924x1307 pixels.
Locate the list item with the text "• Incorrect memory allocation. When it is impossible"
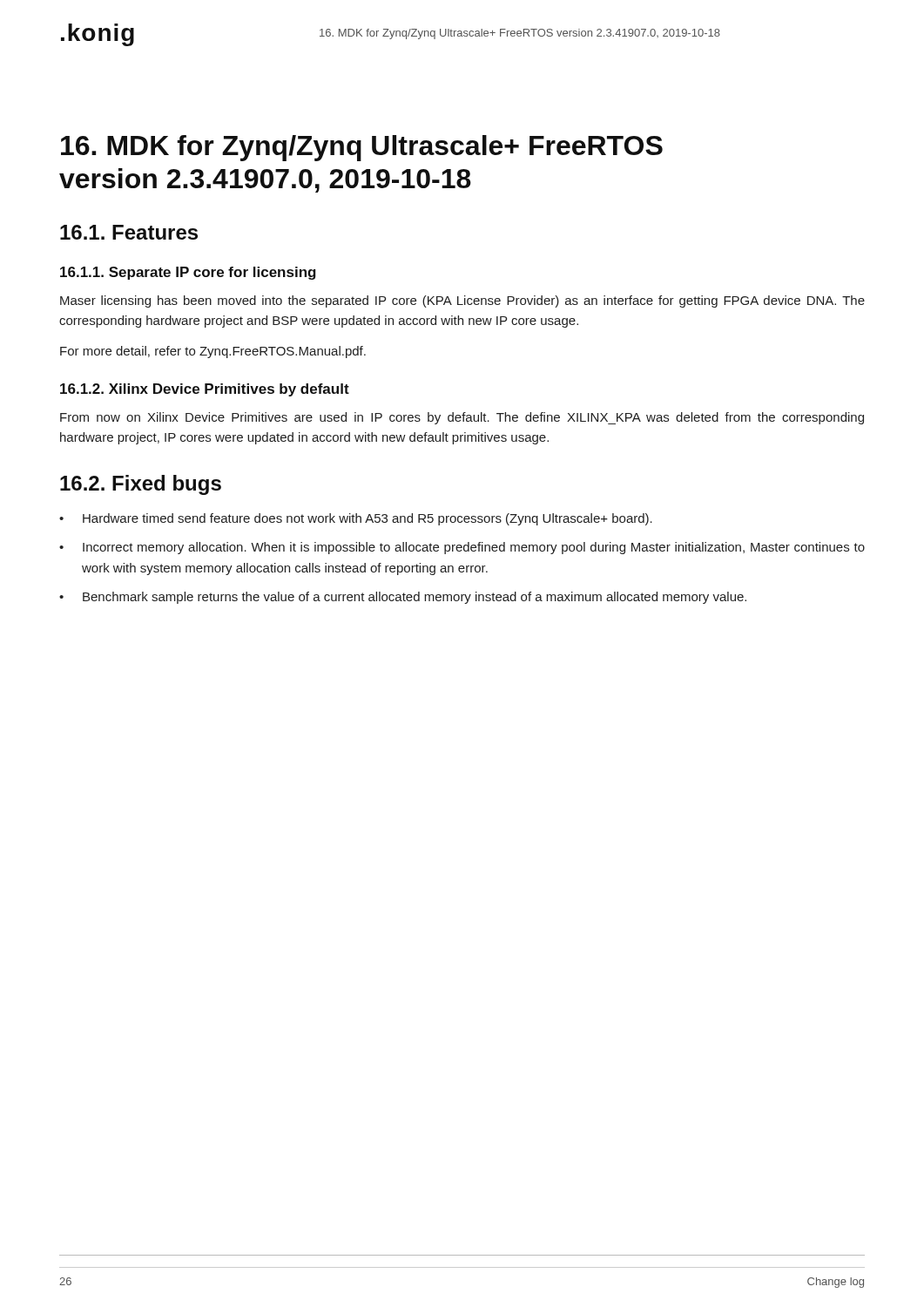[462, 557]
